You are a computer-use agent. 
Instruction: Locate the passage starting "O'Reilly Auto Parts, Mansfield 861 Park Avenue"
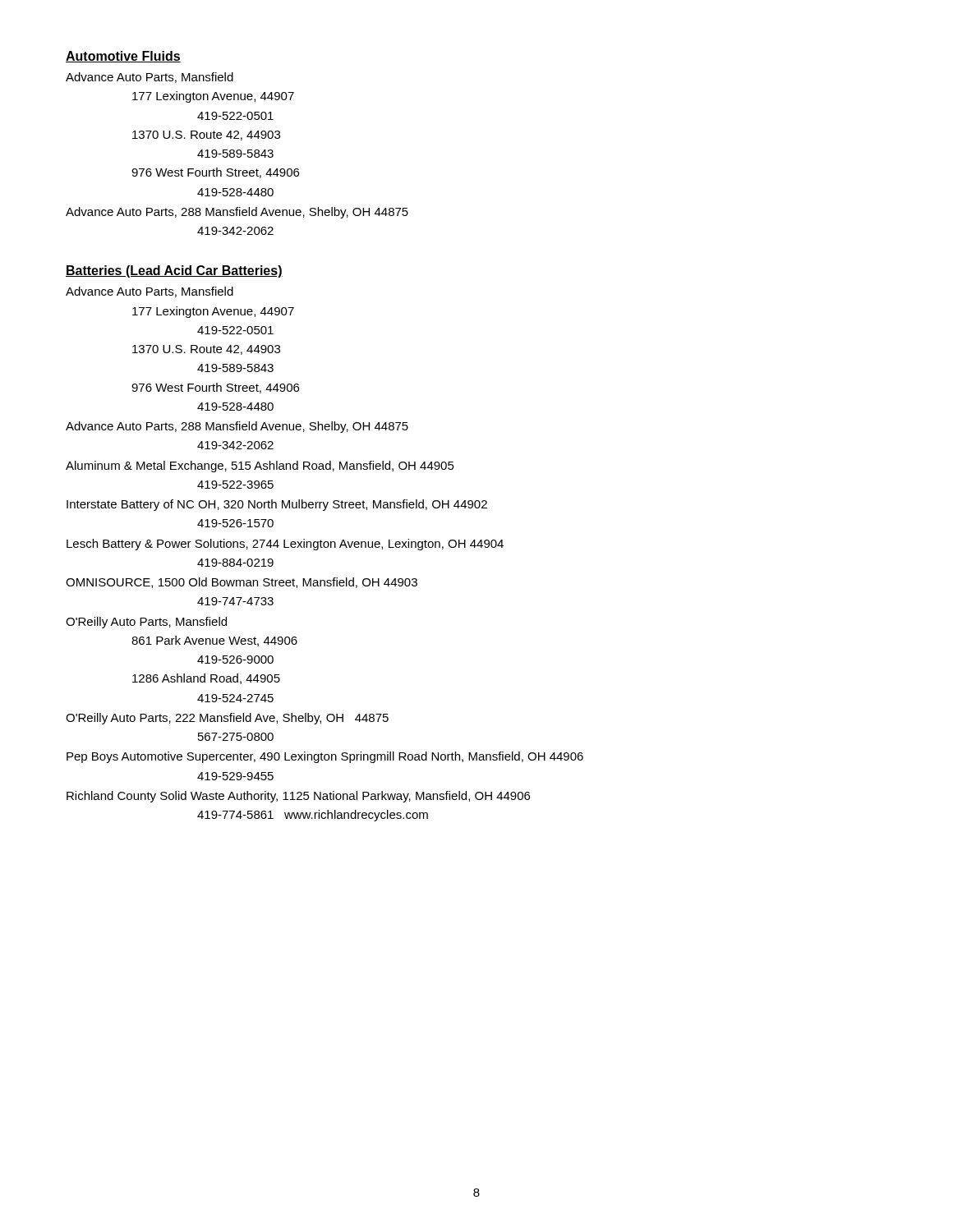click(146, 623)
